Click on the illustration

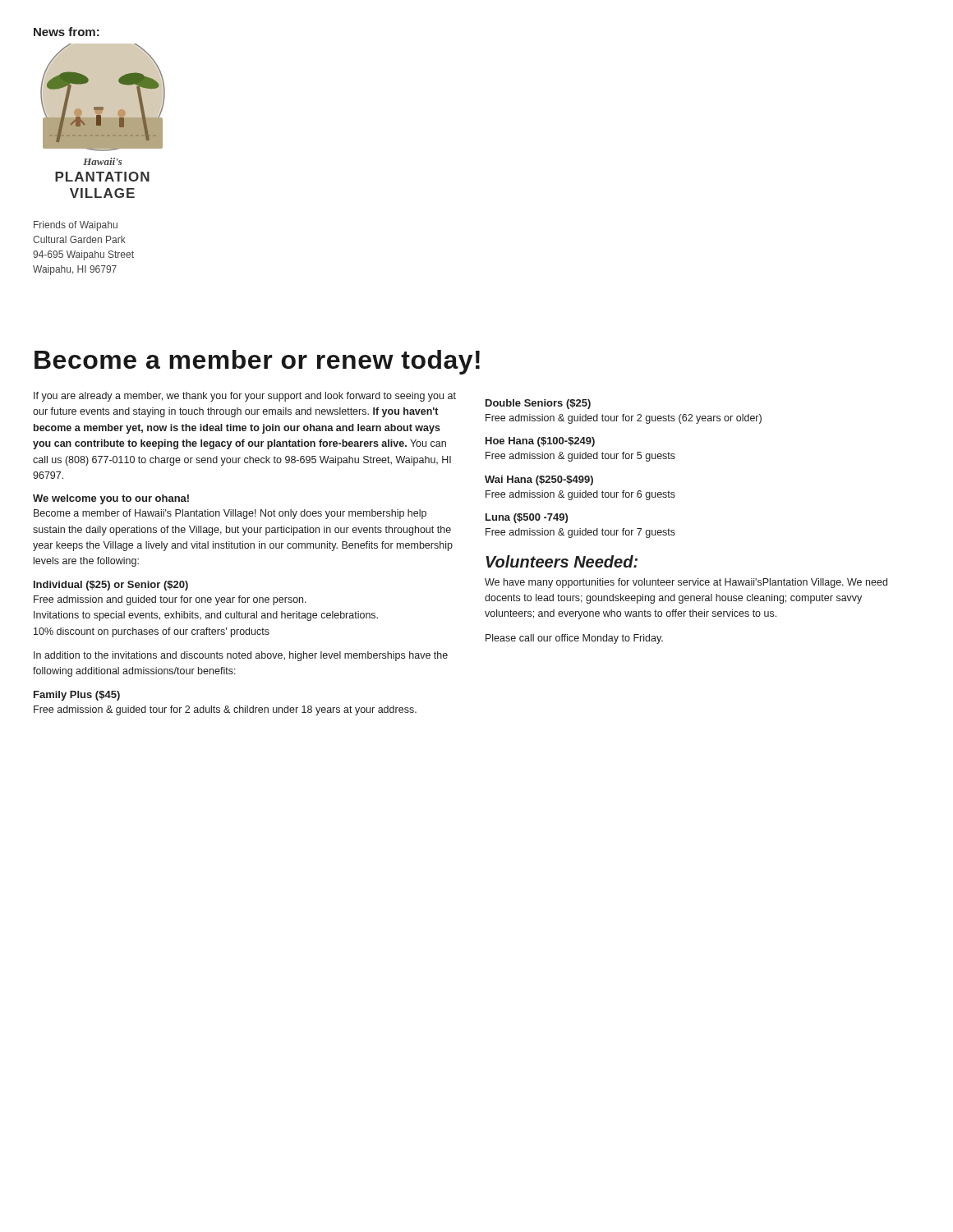[x=115, y=130]
